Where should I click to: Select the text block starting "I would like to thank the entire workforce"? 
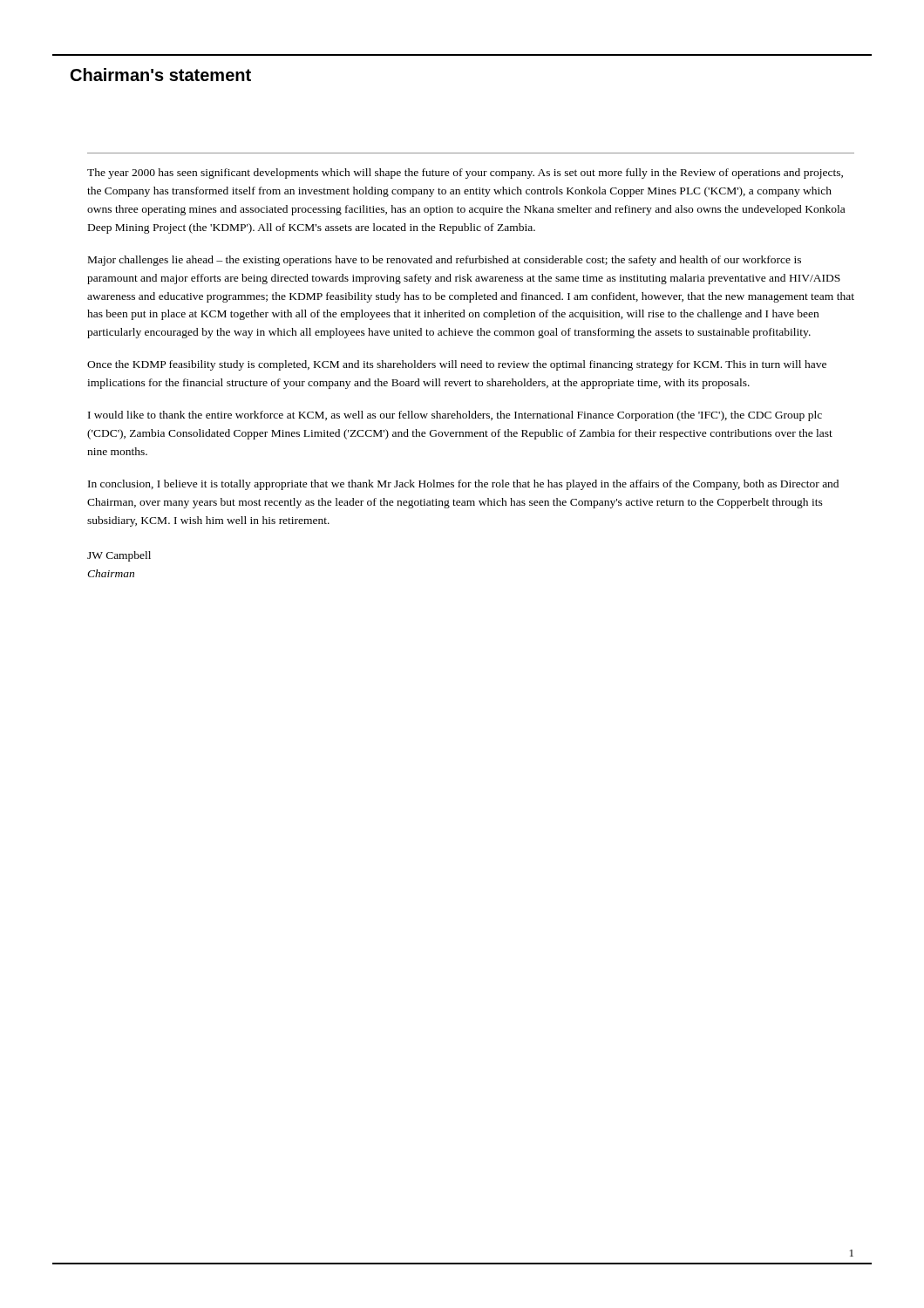pos(471,434)
